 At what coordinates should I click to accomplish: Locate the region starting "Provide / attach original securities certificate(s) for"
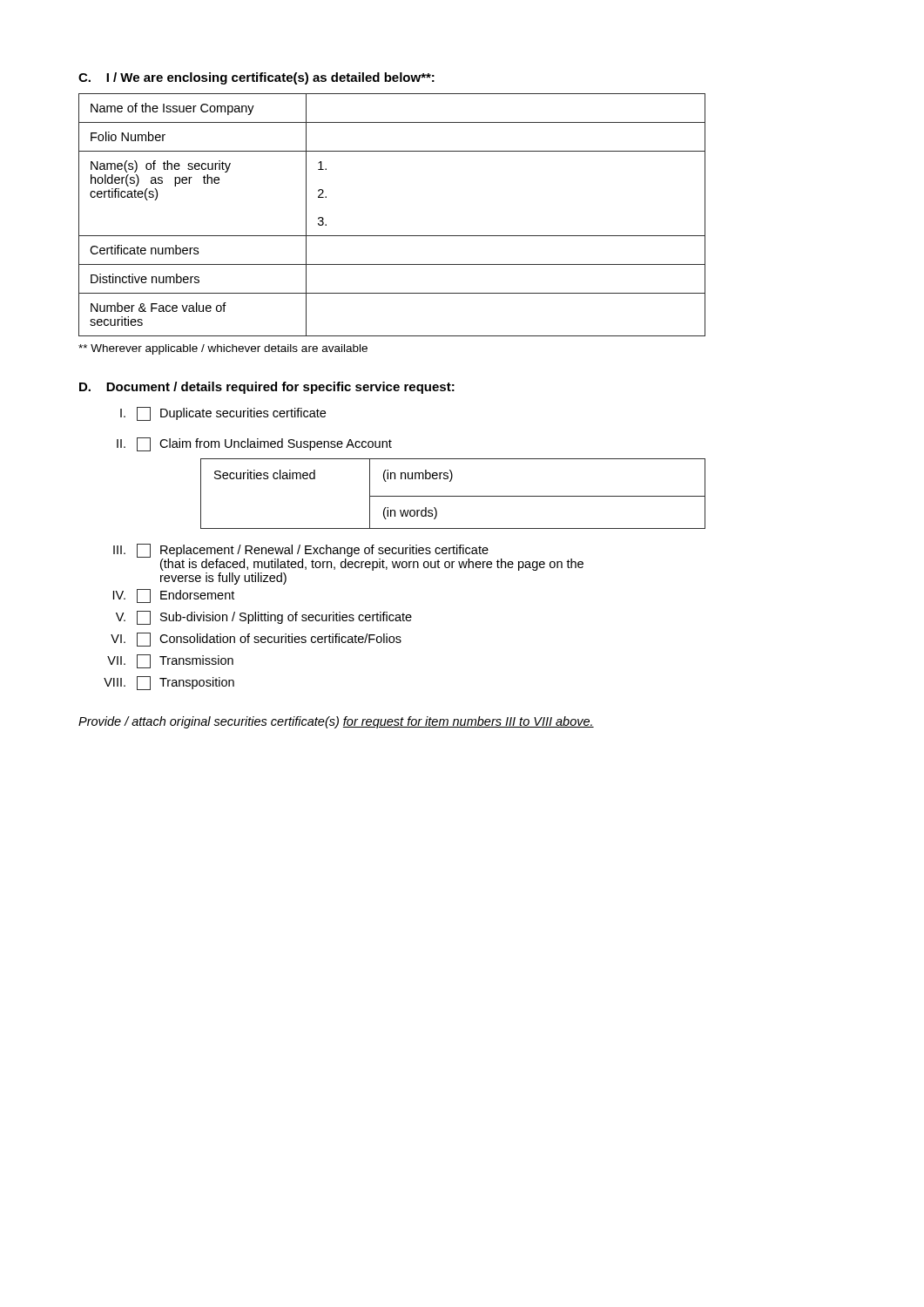[x=336, y=721]
